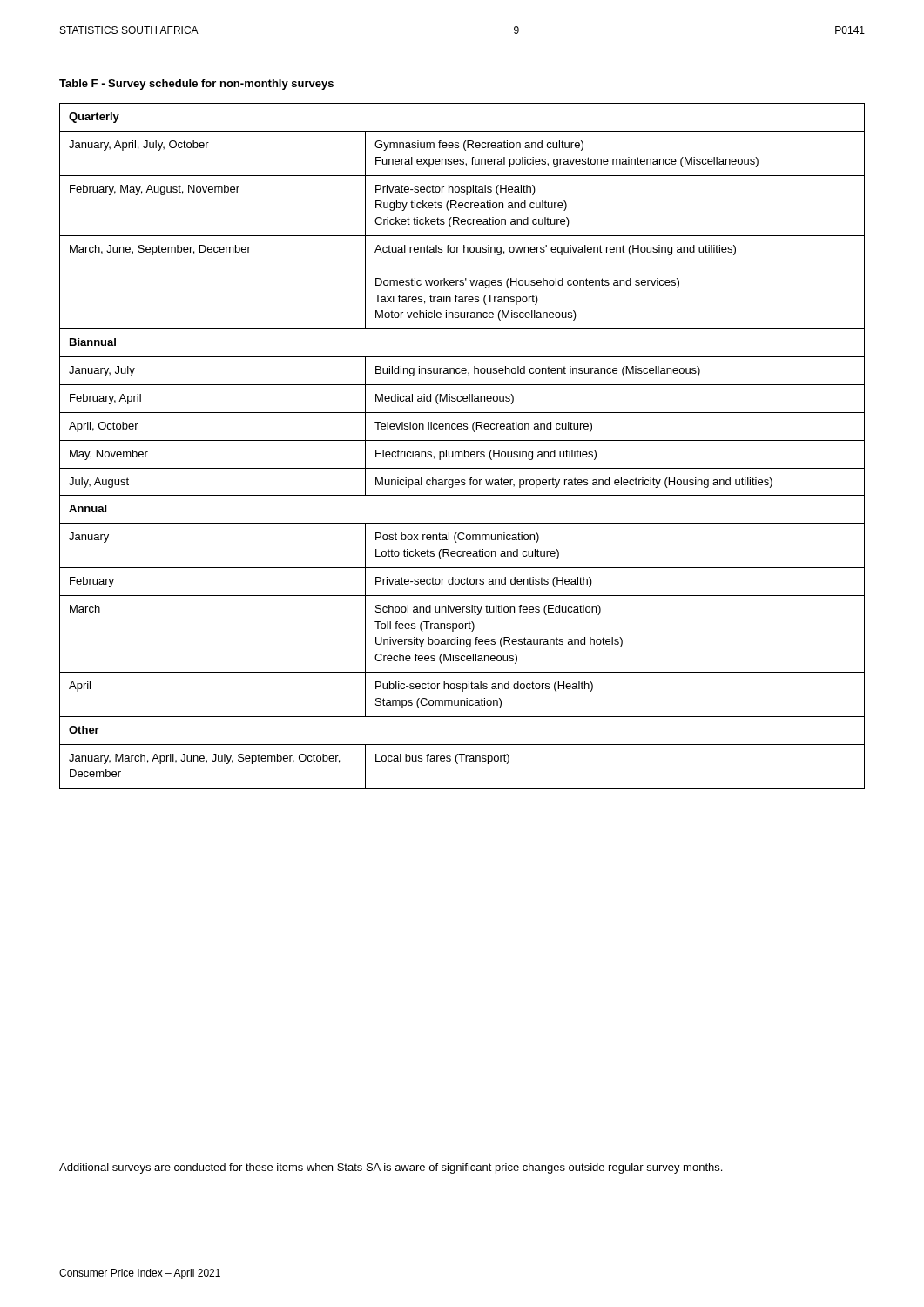Find the table that mentions "Medical aid (Miscellaneous)"
The image size is (924, 1307).
pos(462,446)
